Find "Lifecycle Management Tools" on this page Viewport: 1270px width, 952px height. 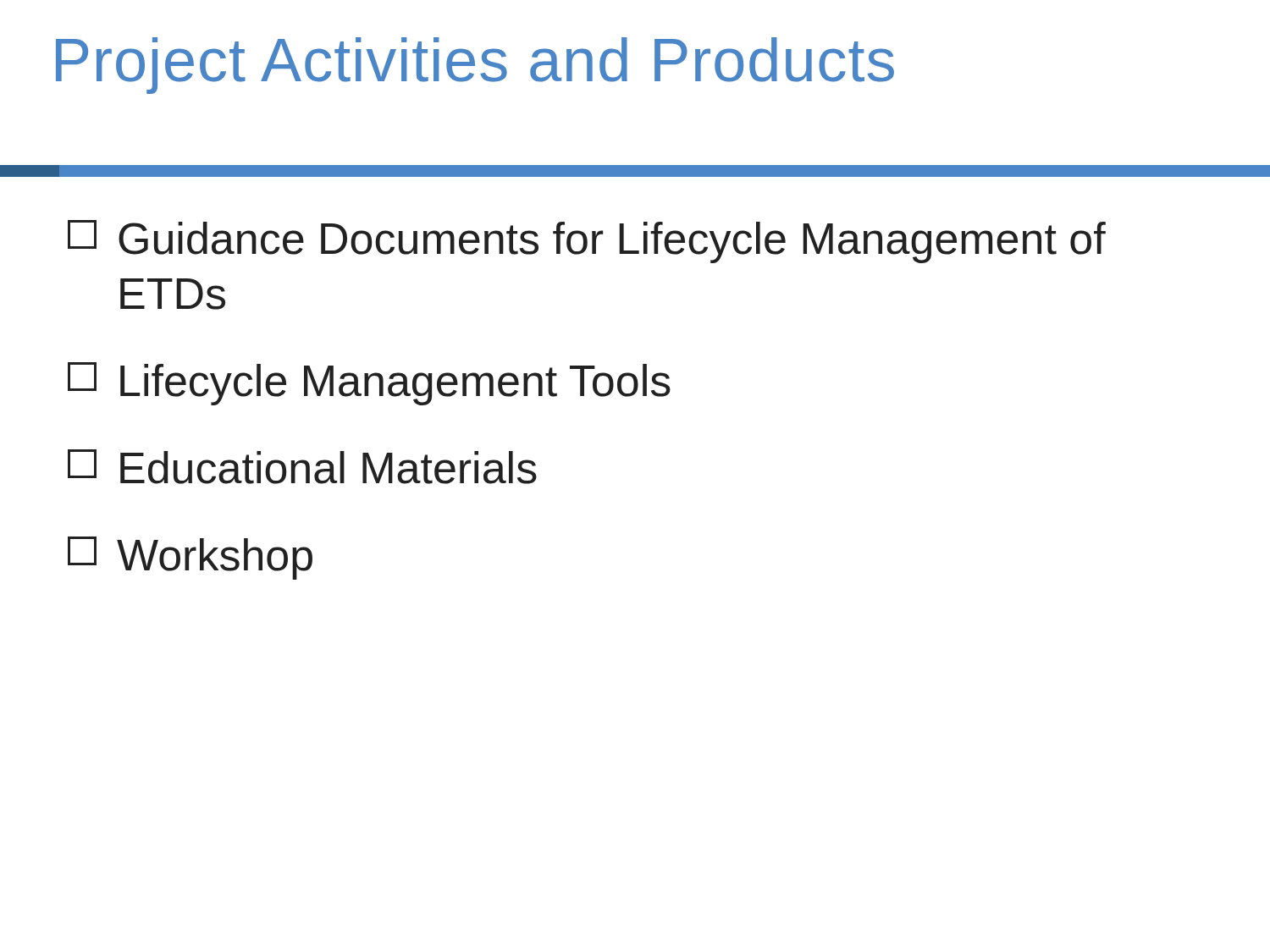point(370,381)
